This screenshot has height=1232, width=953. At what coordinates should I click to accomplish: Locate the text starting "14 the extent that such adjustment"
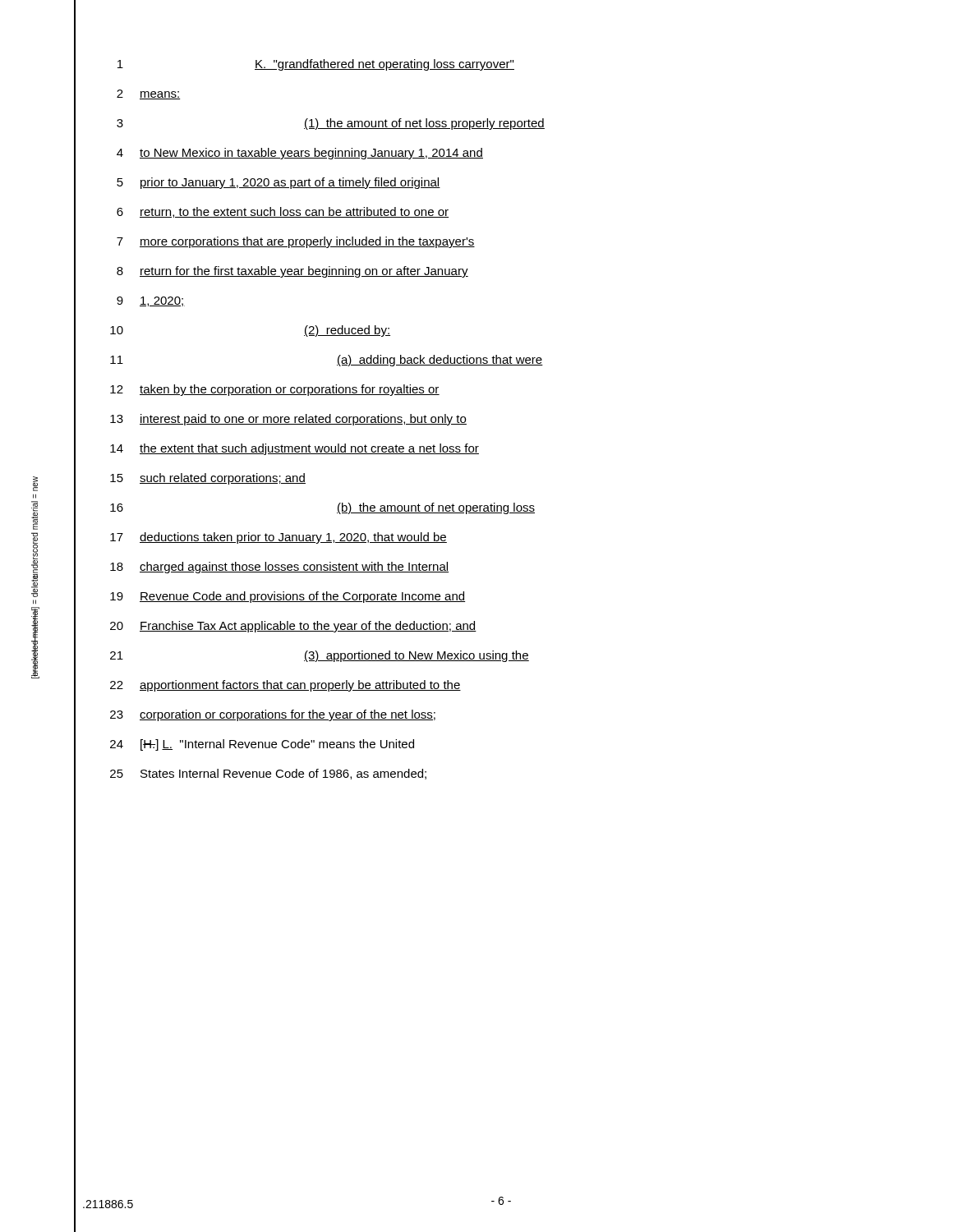click(276, 448)
